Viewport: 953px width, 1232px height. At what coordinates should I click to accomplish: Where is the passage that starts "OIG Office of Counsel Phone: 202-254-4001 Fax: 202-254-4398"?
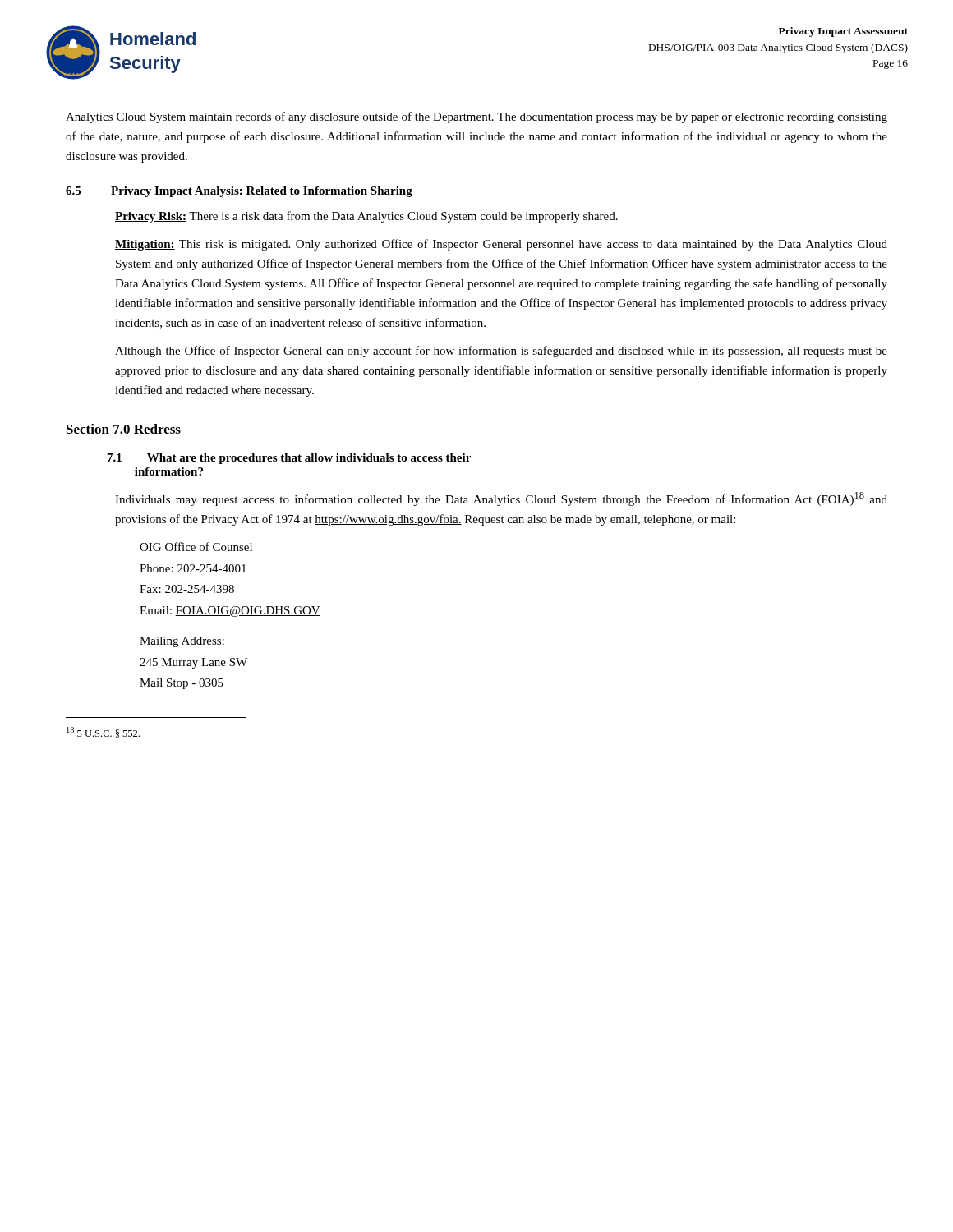230,578
